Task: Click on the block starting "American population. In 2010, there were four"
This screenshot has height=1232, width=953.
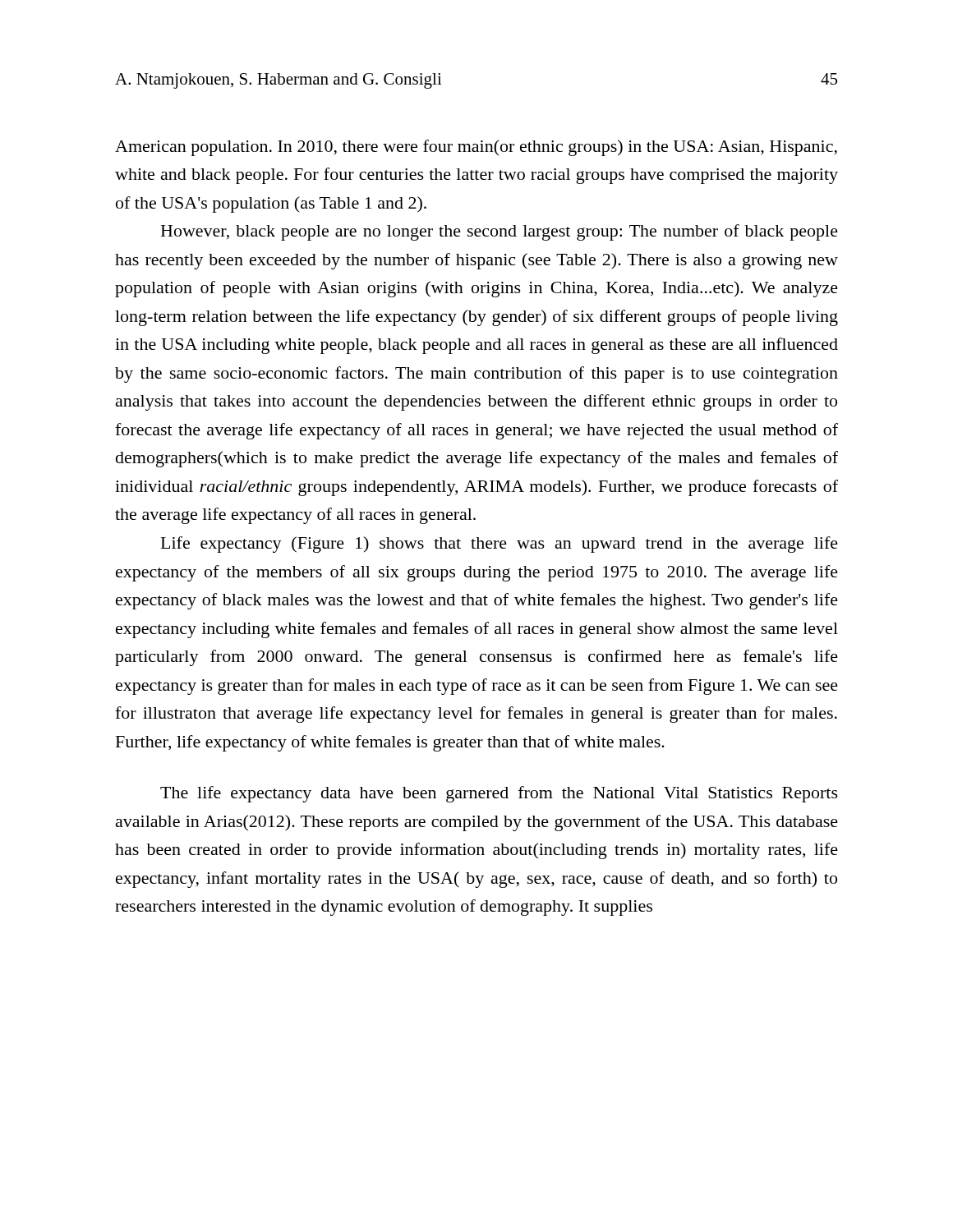Action: (476, 174)
